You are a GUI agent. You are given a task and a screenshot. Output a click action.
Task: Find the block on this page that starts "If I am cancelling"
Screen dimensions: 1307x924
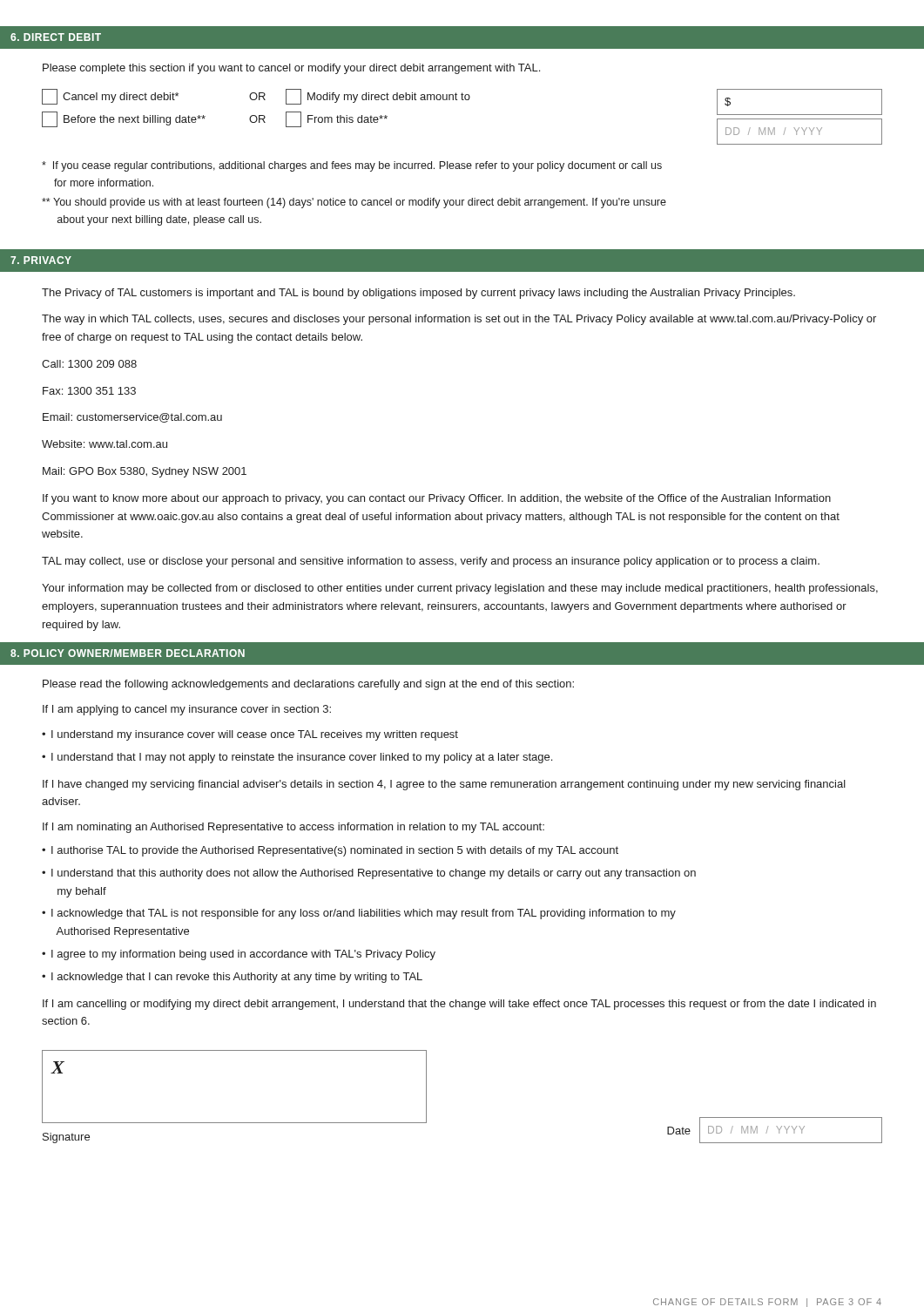point(459,1012)
